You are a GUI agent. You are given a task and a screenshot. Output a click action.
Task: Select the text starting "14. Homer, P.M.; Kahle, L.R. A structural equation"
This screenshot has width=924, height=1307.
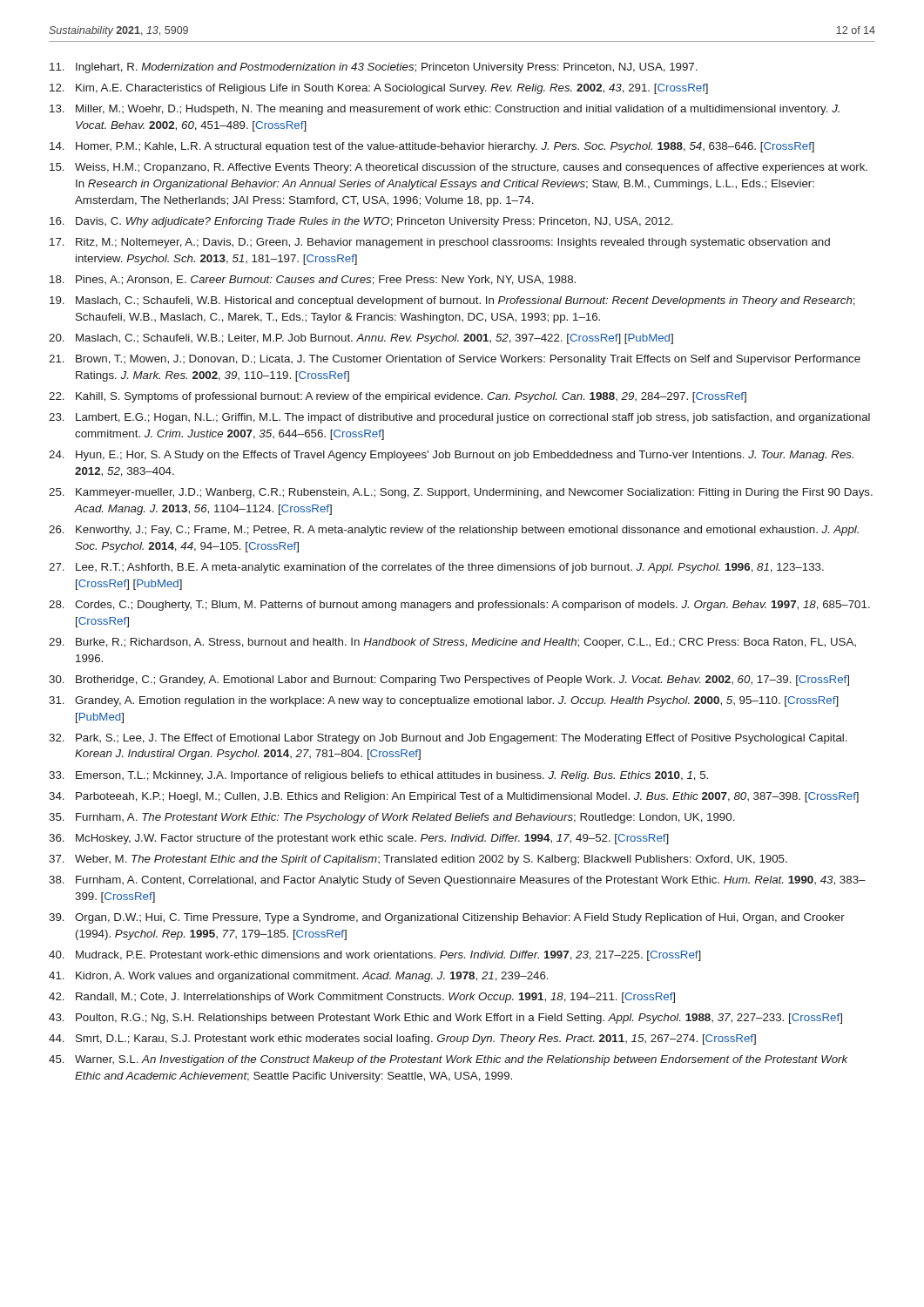[x=462, y=147]
